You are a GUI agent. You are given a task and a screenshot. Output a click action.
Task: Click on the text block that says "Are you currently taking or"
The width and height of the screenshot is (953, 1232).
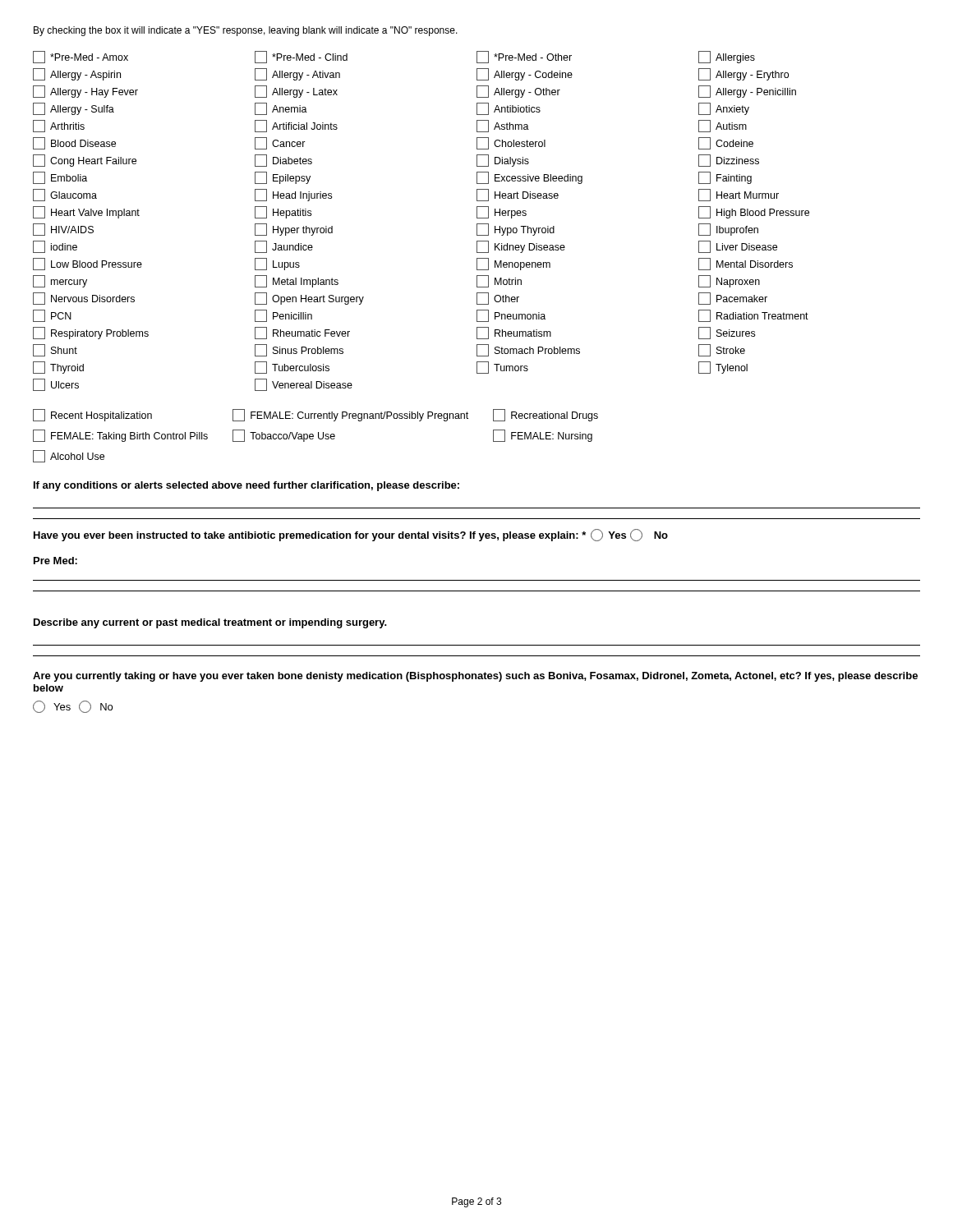click(475, 677)
